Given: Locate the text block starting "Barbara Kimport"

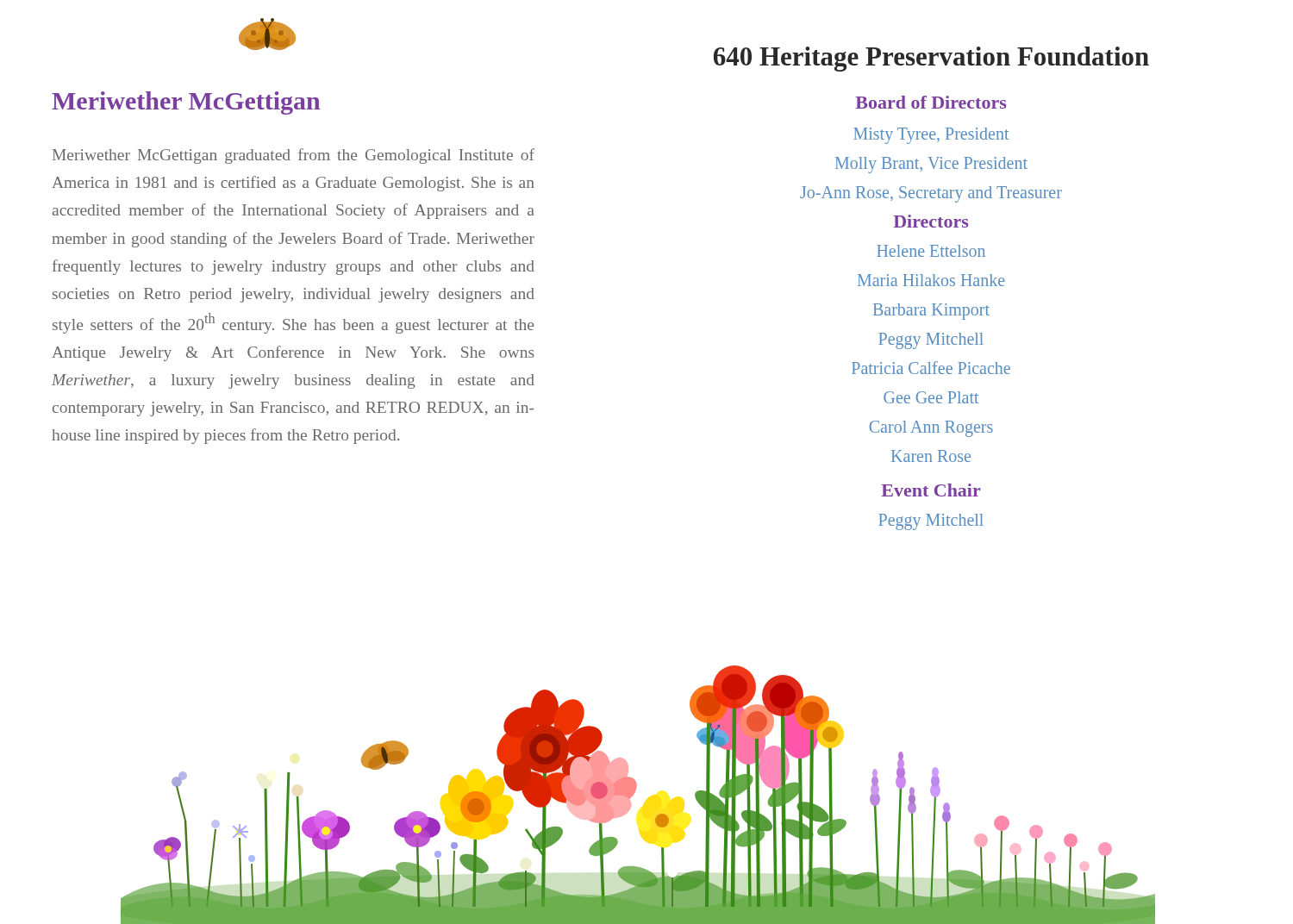Looking at the screenshot, I should tap(931, 309).
